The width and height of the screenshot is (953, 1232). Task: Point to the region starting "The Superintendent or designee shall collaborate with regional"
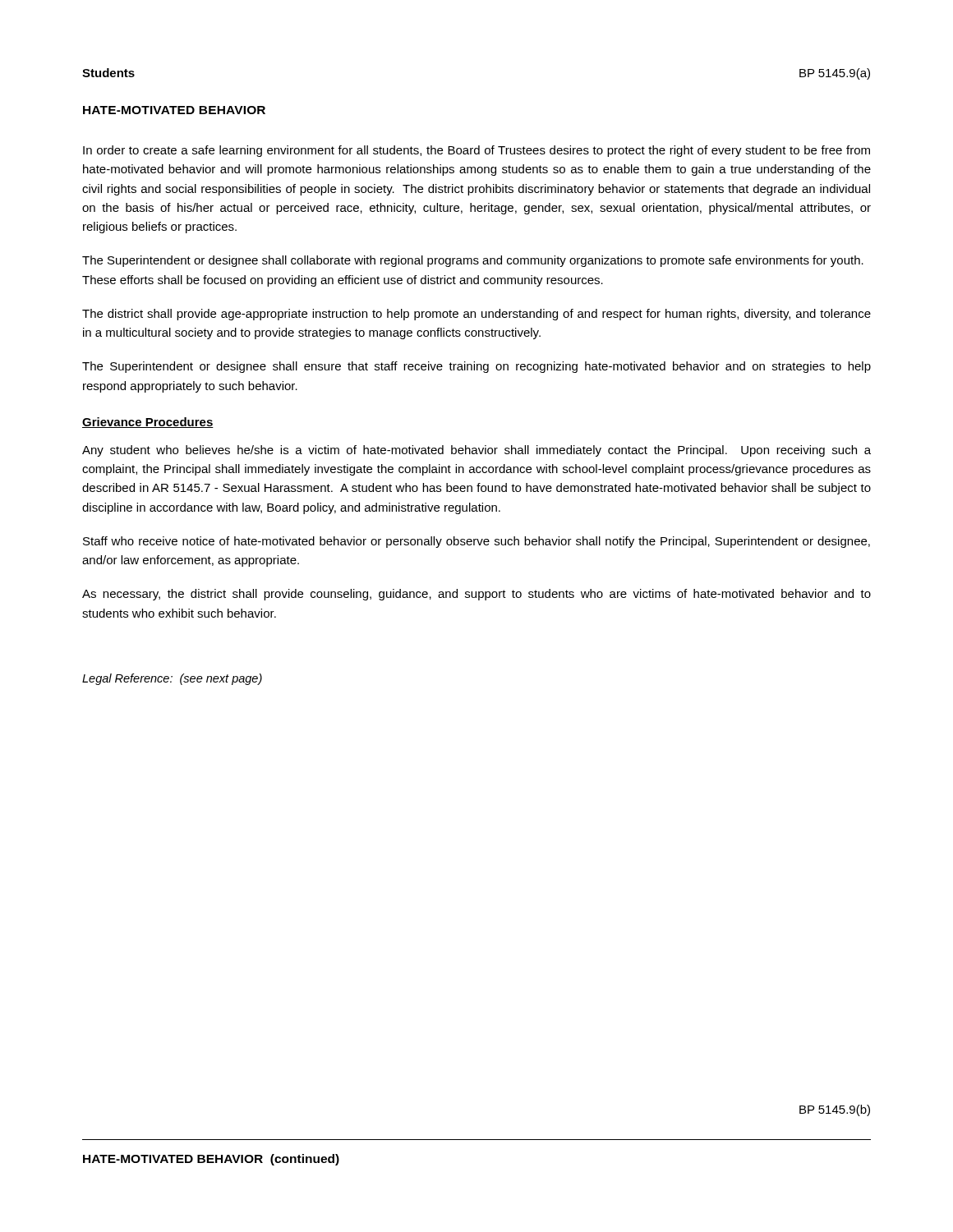(x=476, y=270)
